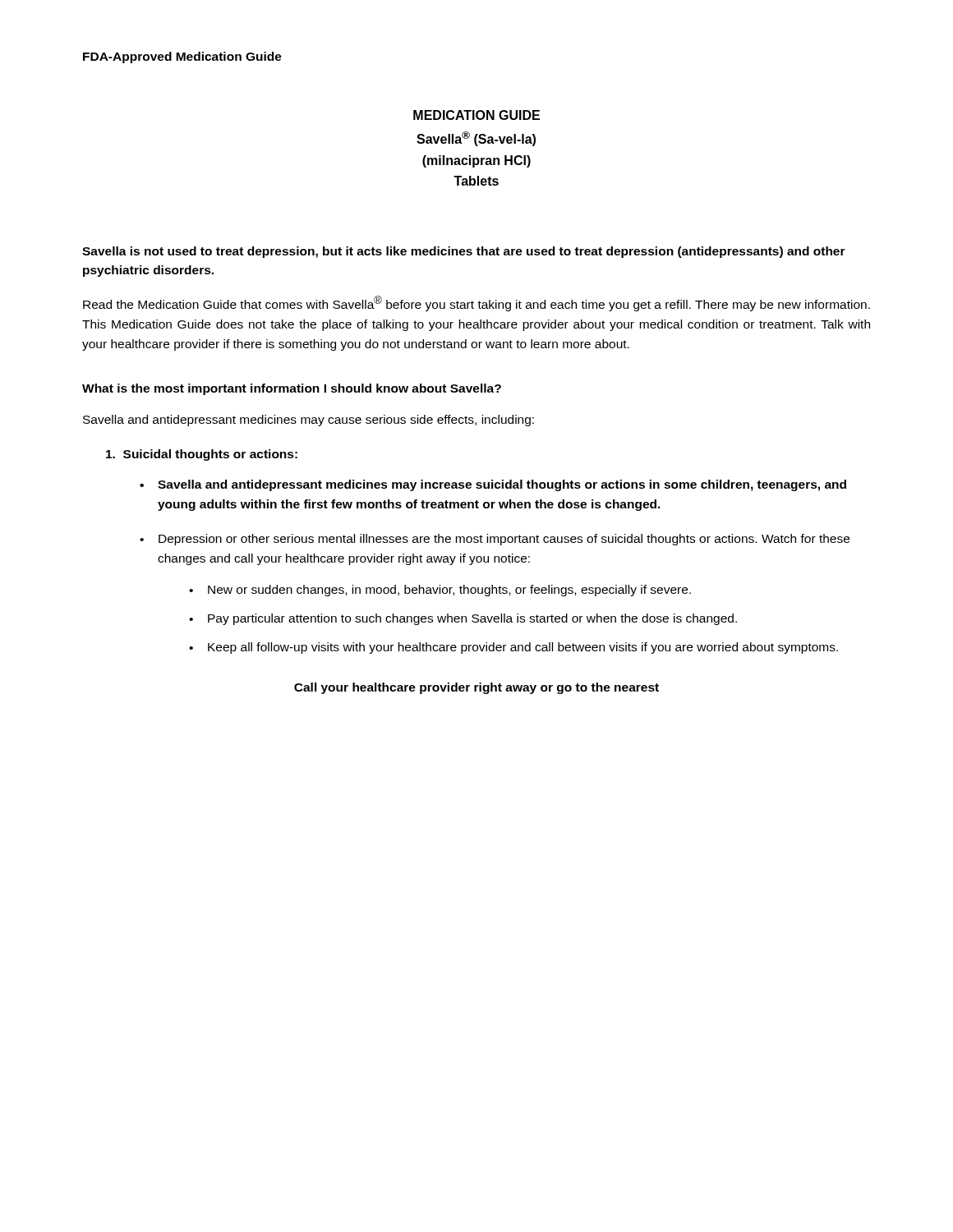
Task: Find the text block that reads "Savella and antidepressant medicines"
Action: tap(309, 419)
